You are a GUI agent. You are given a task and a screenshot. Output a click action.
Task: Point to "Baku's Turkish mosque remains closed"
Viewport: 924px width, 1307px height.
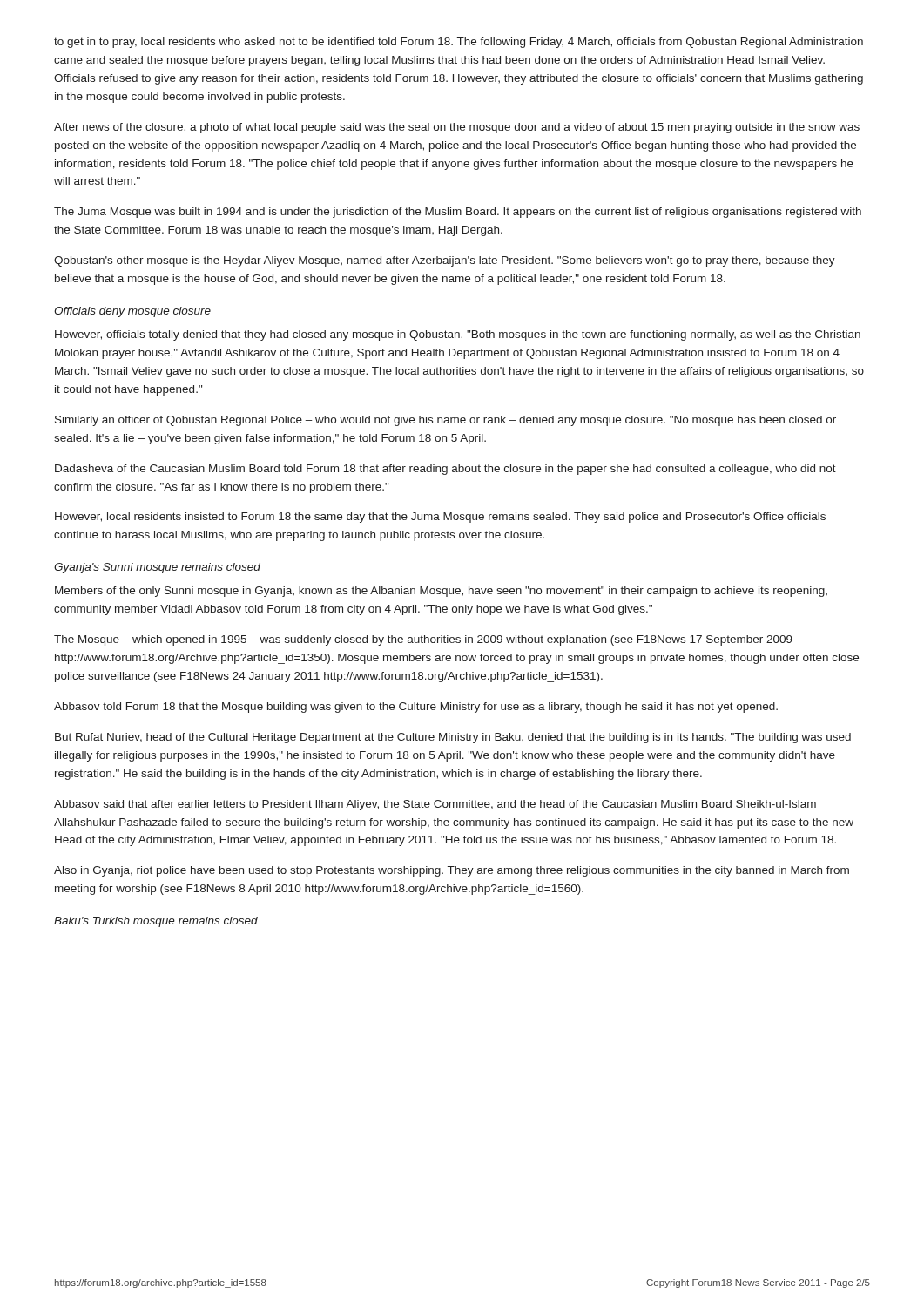click(156, 921)
